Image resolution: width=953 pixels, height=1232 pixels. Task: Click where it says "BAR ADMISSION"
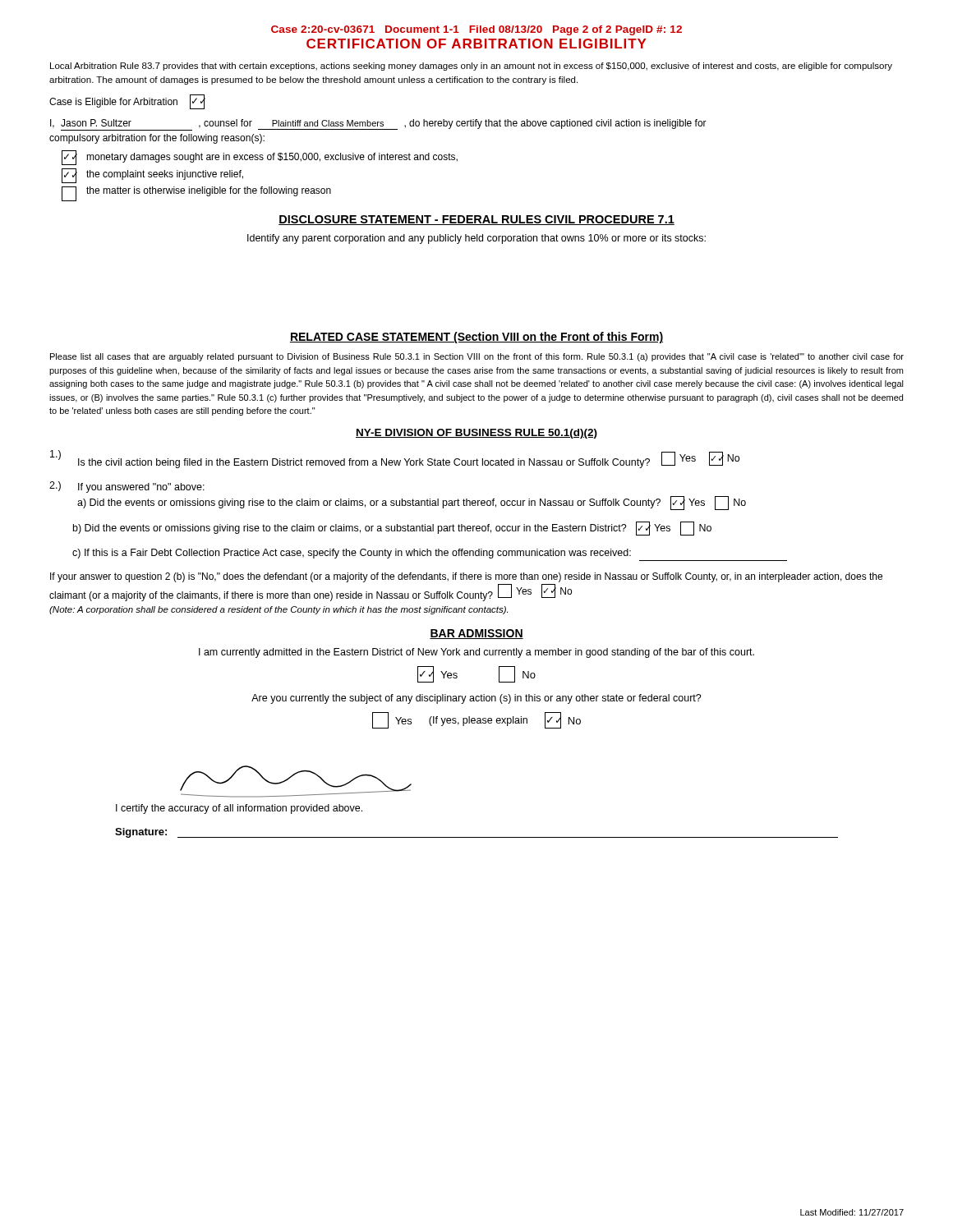476,634
